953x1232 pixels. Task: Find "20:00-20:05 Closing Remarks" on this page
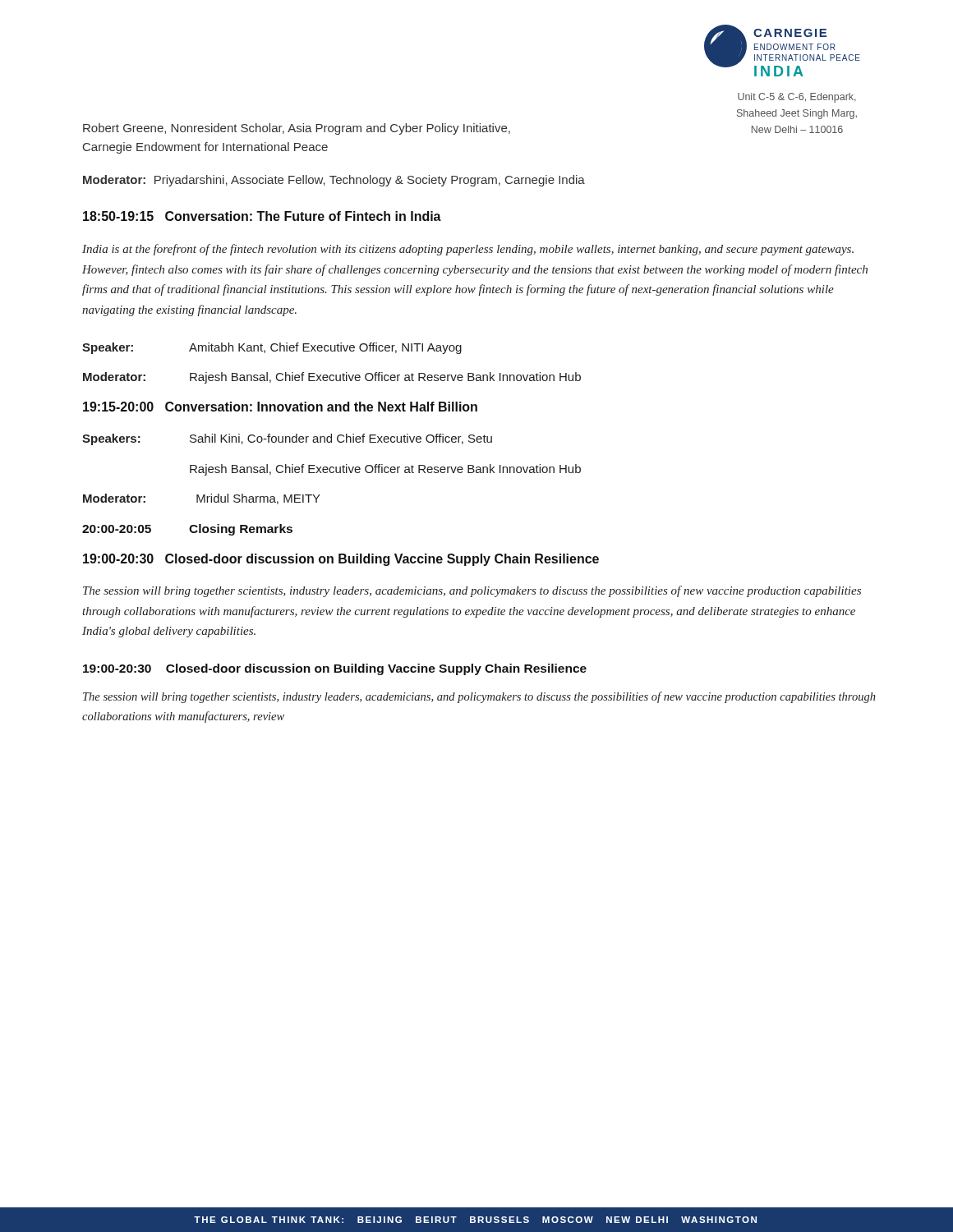(x=188, y=529)
